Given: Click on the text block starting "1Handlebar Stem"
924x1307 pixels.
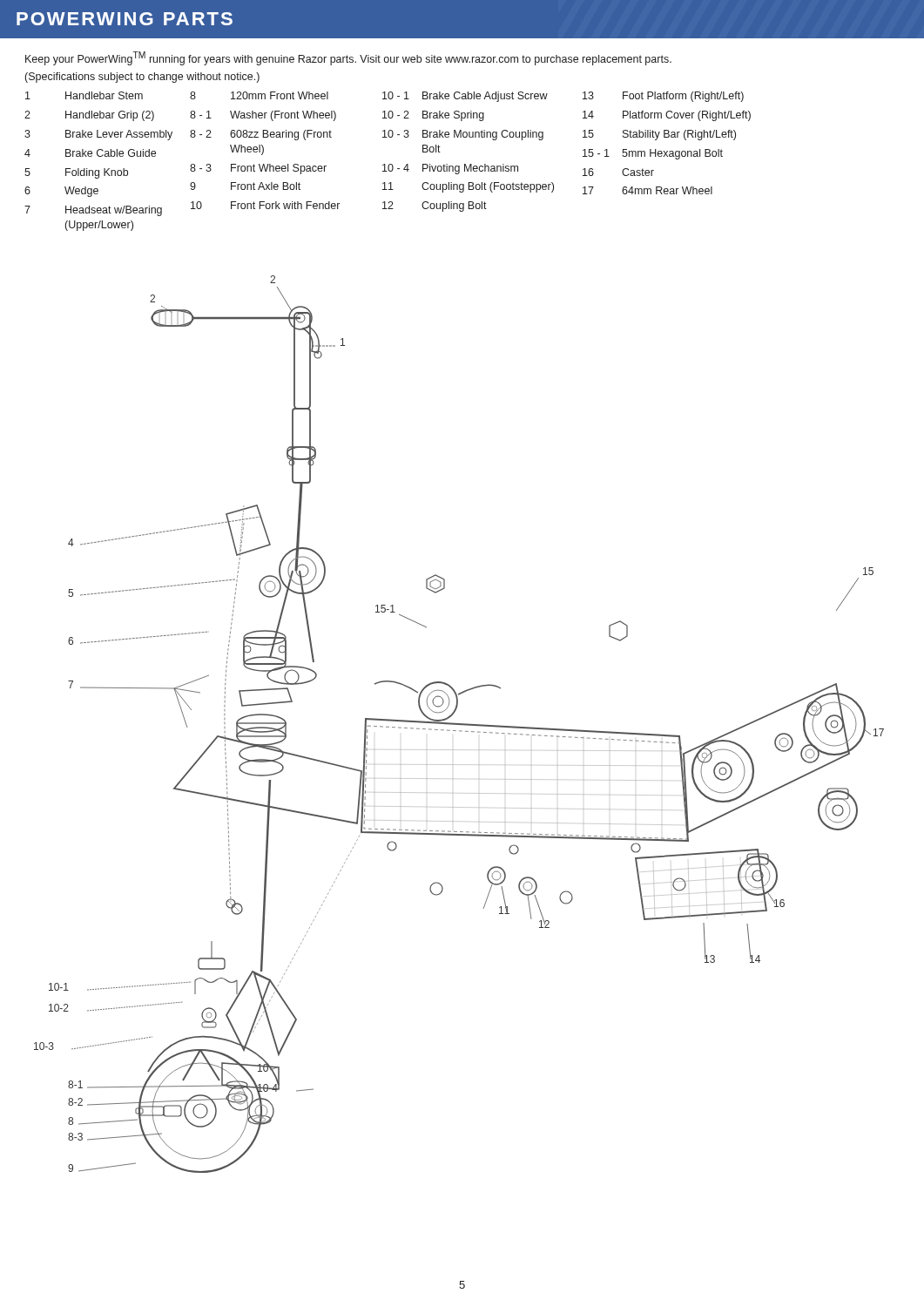Looking at the screenshot, I should point(84,96).
